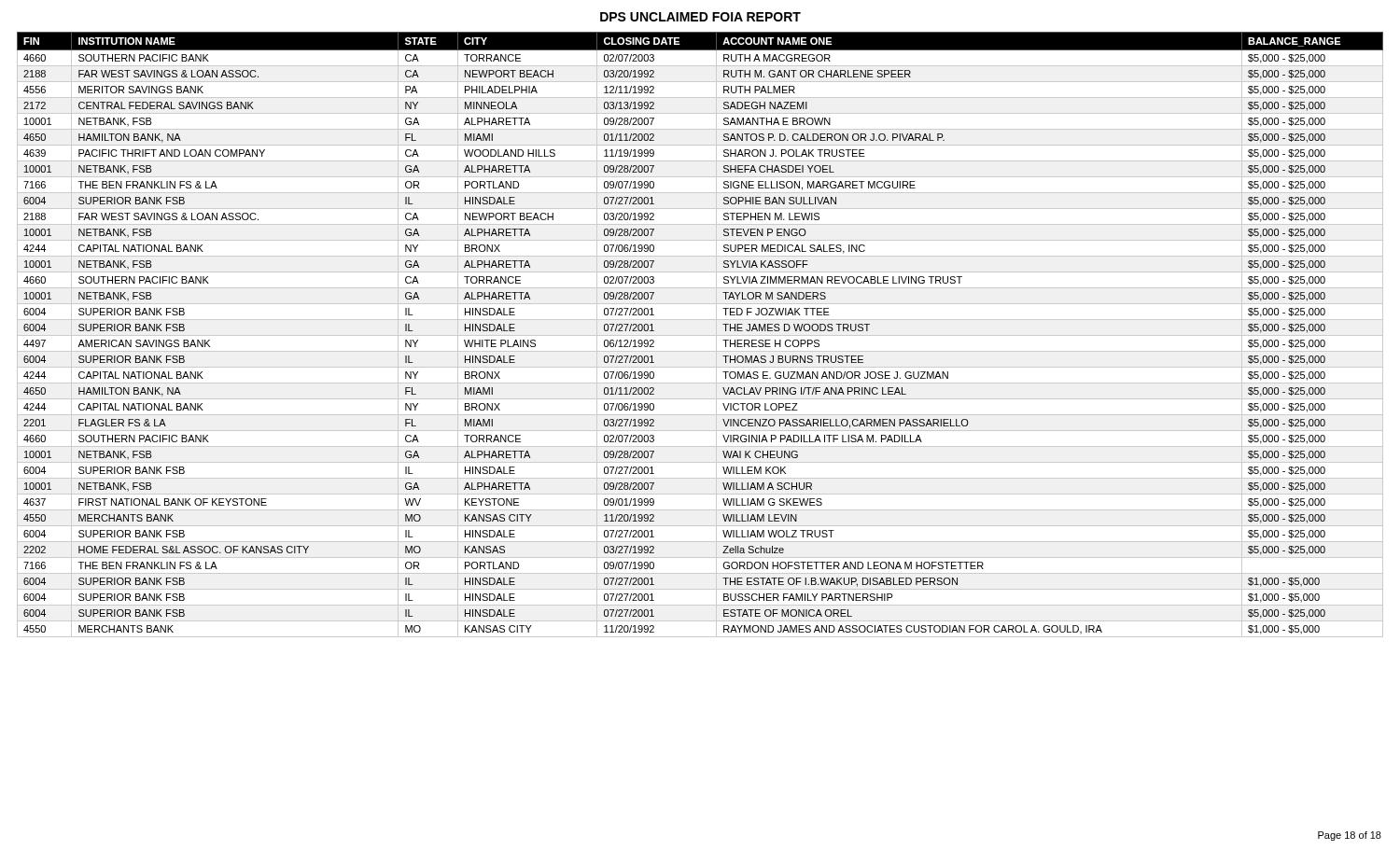Find a table
This screenshot has height=850, width=1400.
coord(700,334)
